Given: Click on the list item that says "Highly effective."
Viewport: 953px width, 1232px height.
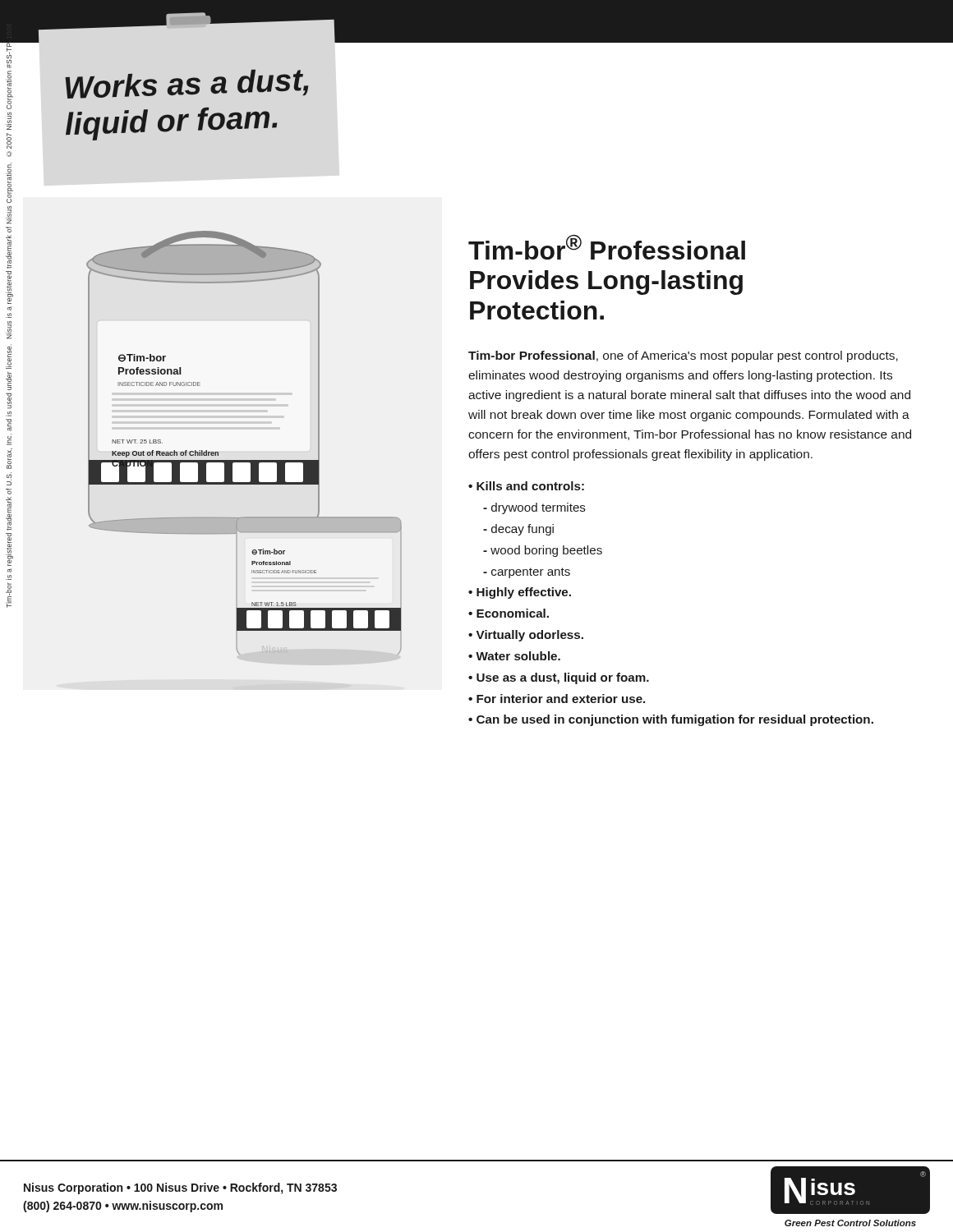Looking at the screenshot, I should click(524, 592).
